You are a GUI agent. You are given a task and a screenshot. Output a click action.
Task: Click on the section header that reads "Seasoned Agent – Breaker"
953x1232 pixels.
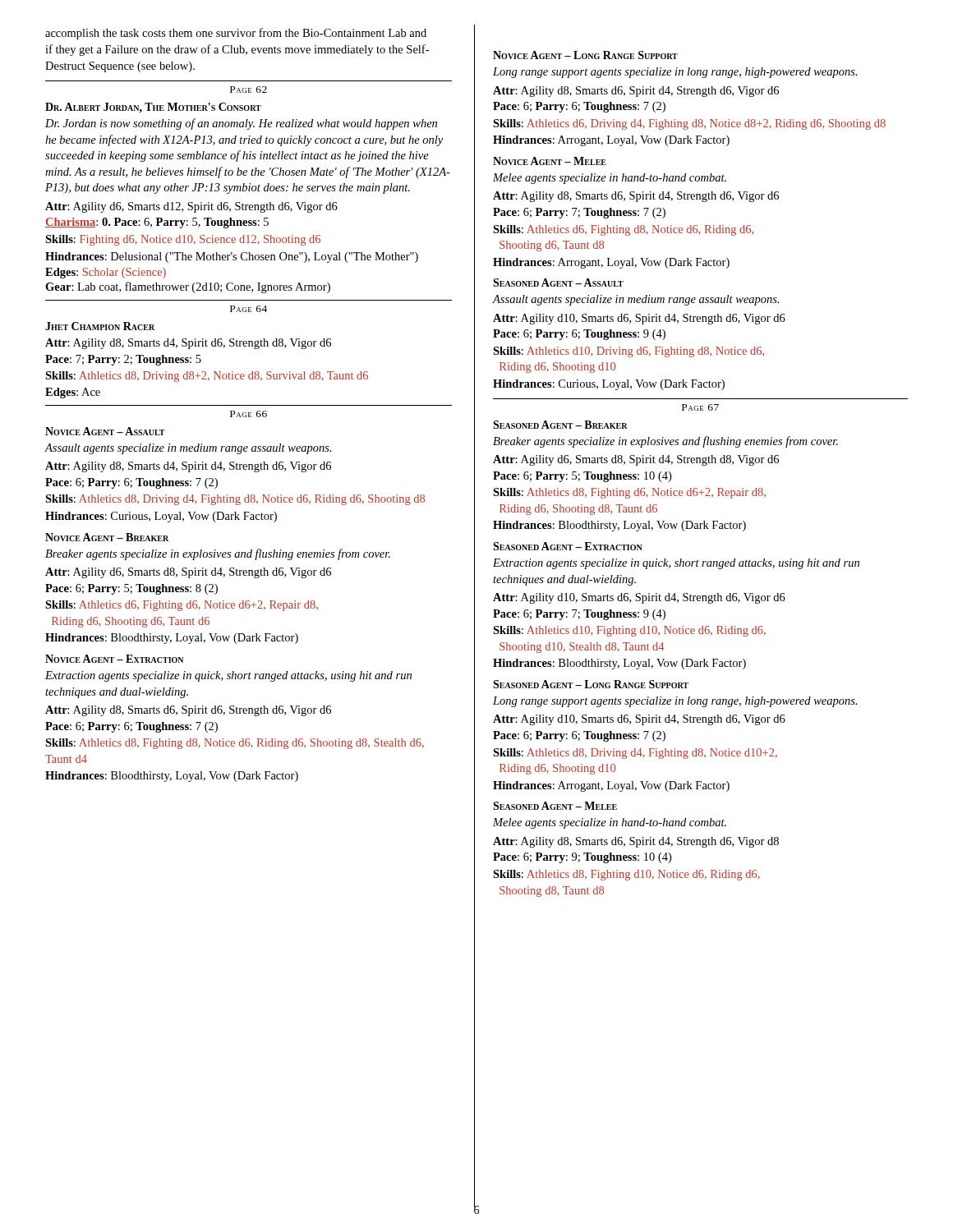(x=560, y=425)
